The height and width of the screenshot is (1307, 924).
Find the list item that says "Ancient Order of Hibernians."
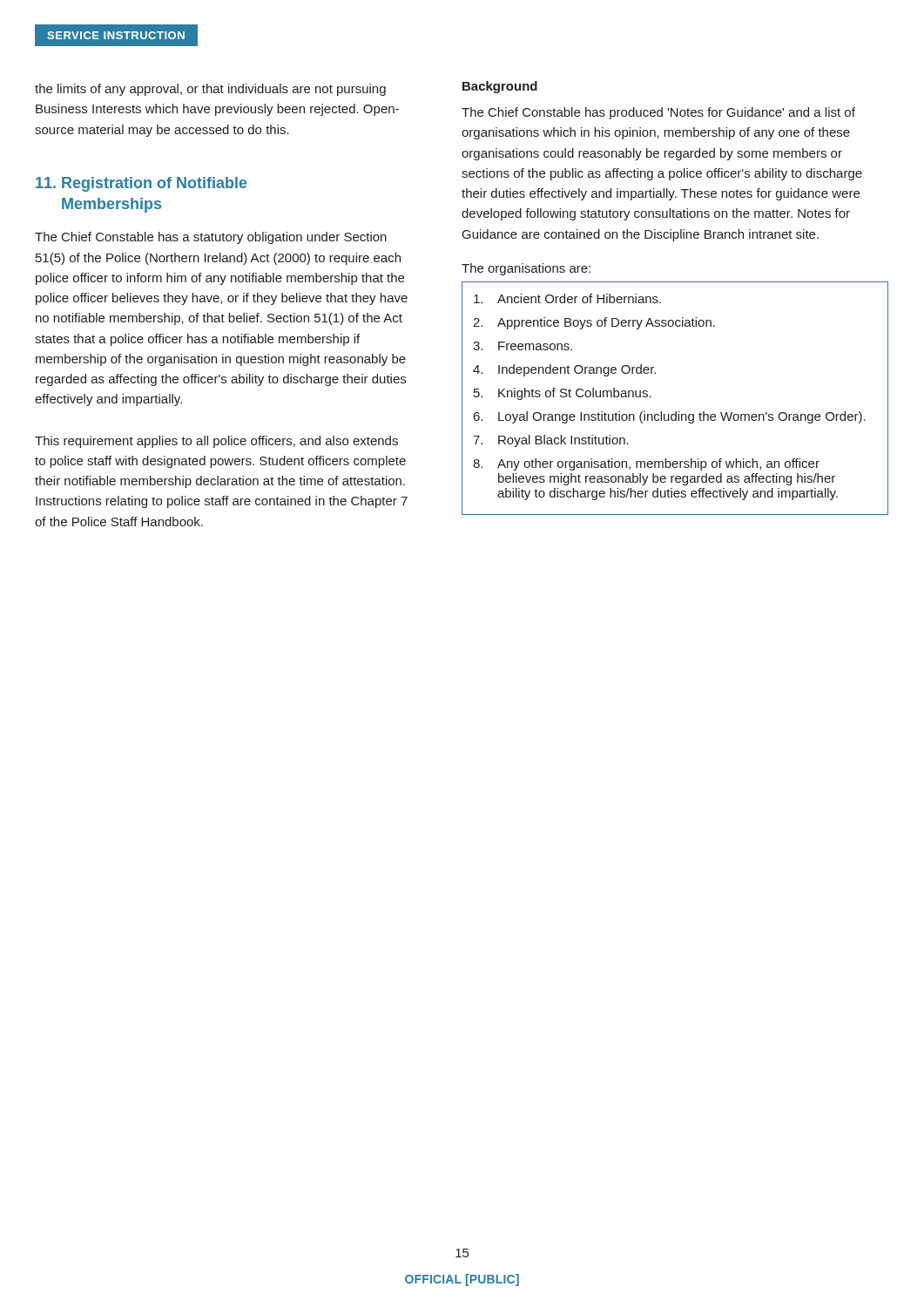(568, 298)
